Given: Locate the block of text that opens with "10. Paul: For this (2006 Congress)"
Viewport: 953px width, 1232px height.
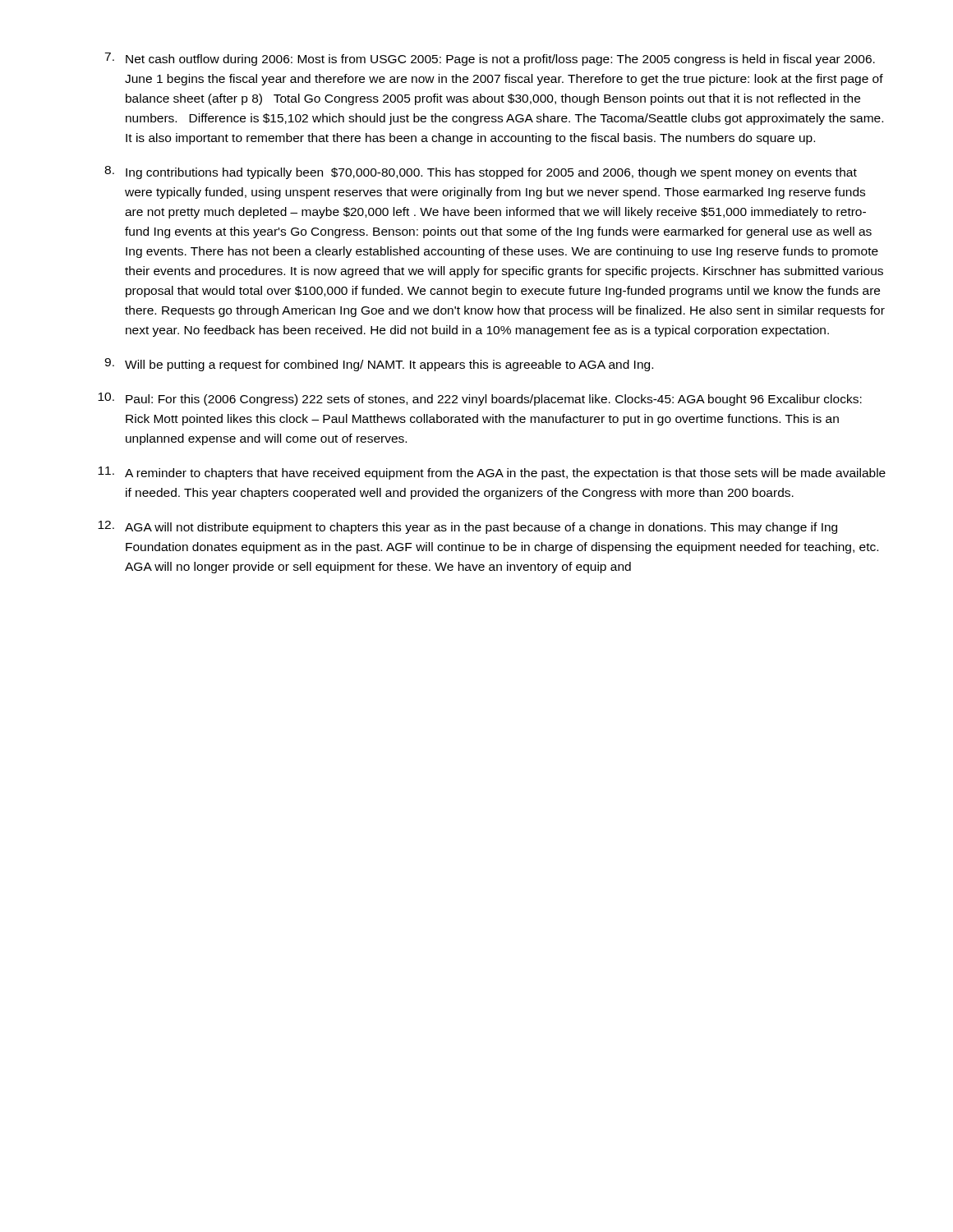Looking at the screenshot, I should click(x=476, y=419).
